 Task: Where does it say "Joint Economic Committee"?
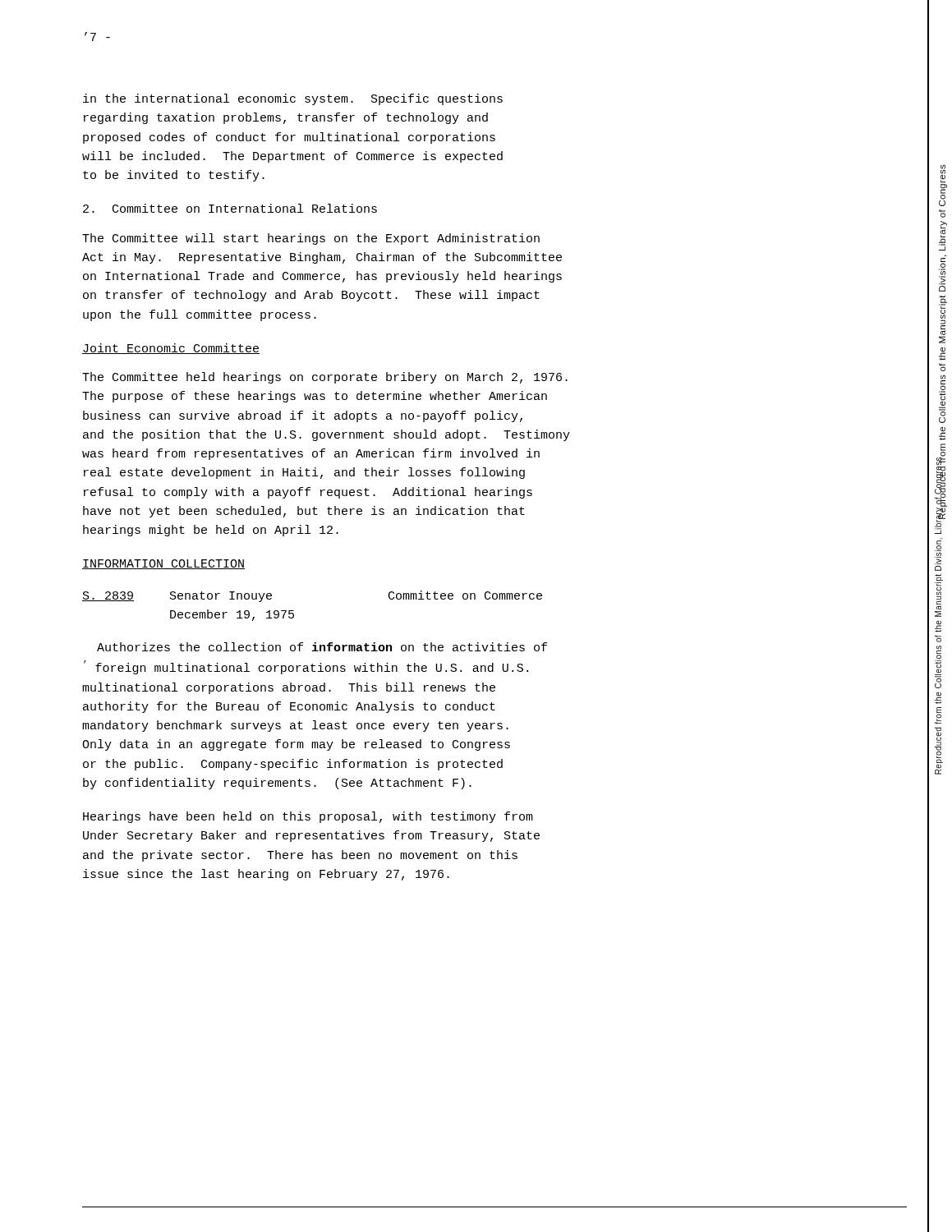[x=171, y=349]
